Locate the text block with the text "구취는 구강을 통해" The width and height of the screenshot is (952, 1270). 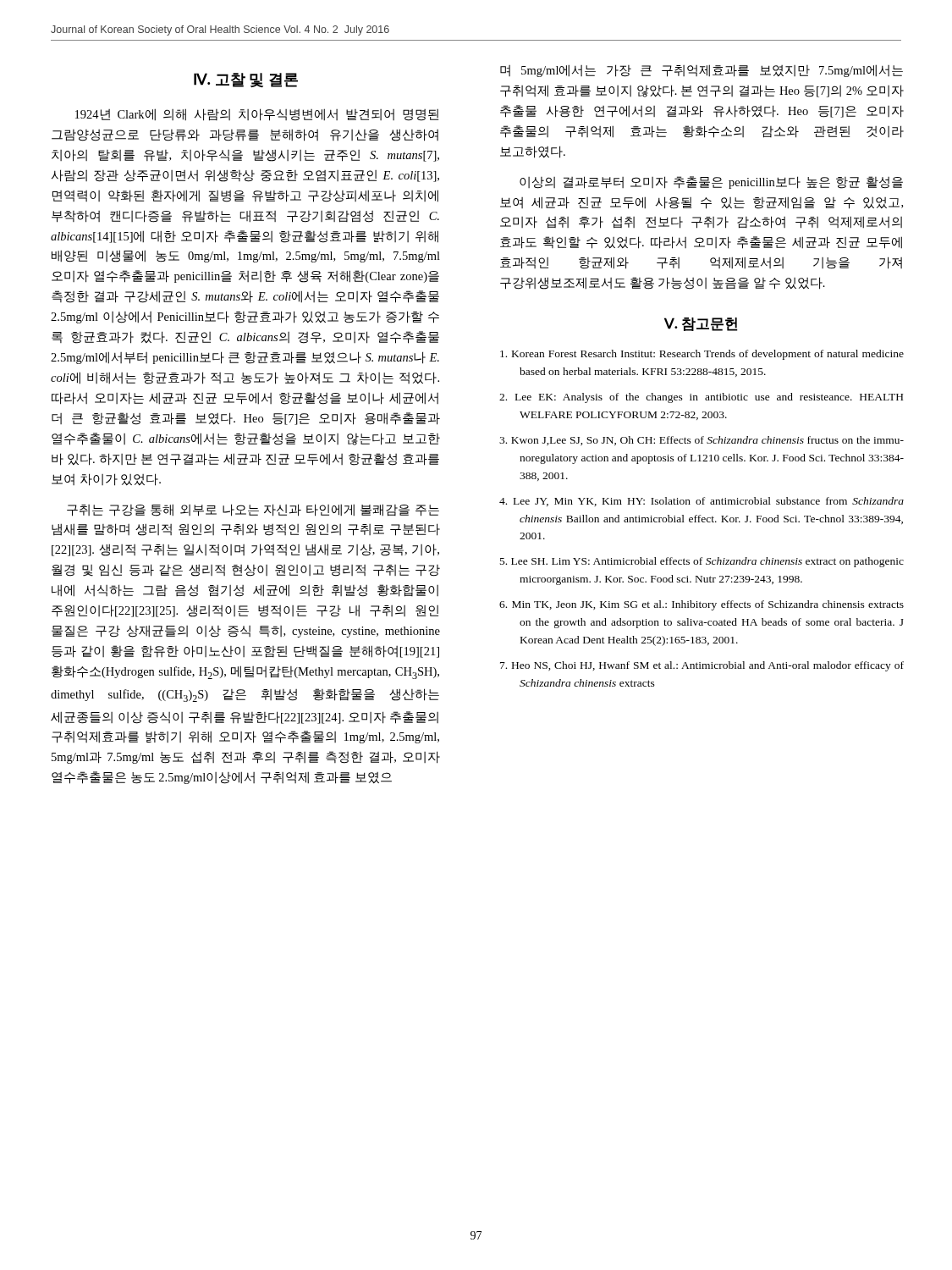click(245, 643)
